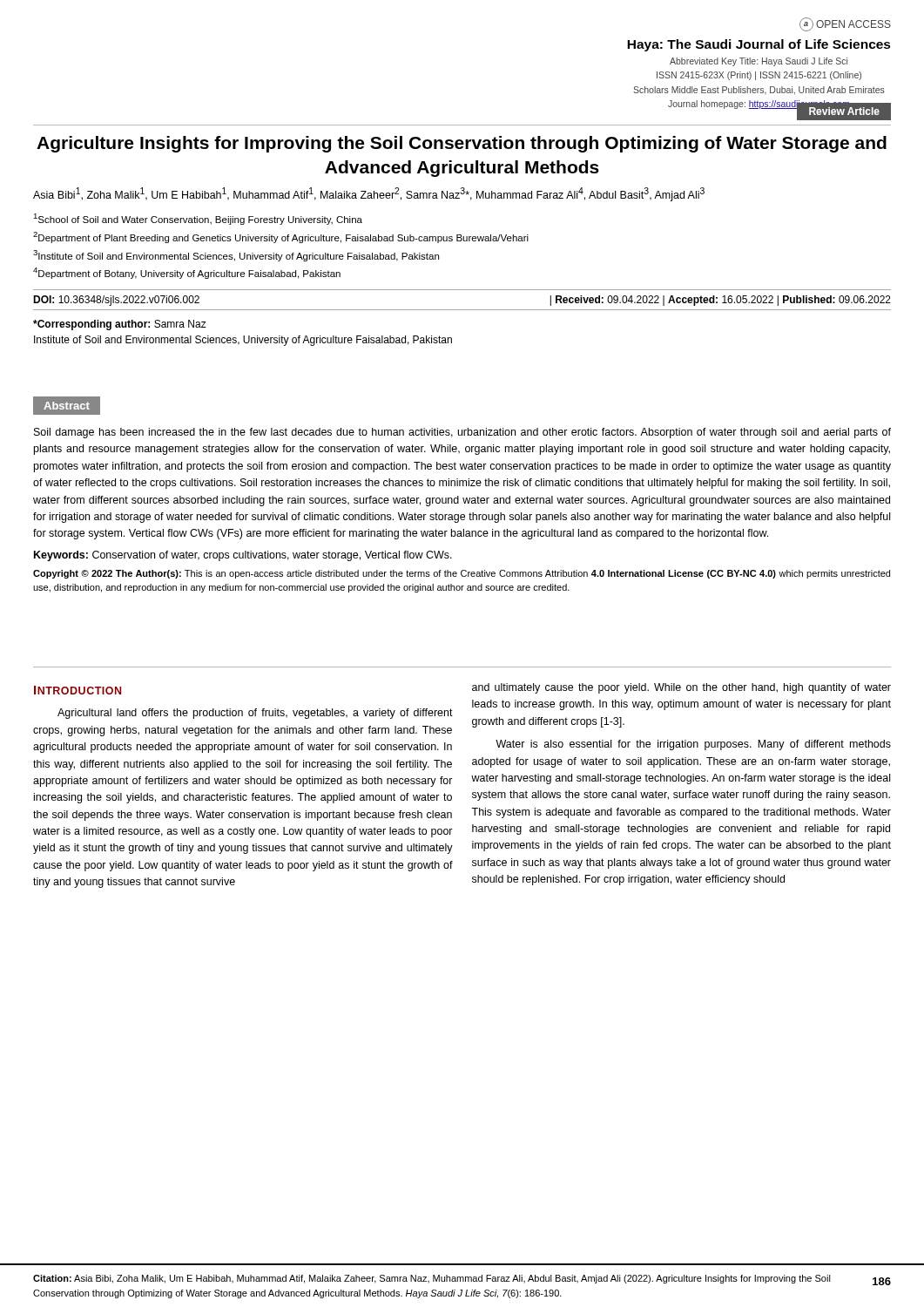Locate the block of text that opens with "Copyright © 2022 The"

(x=462, y=581)
